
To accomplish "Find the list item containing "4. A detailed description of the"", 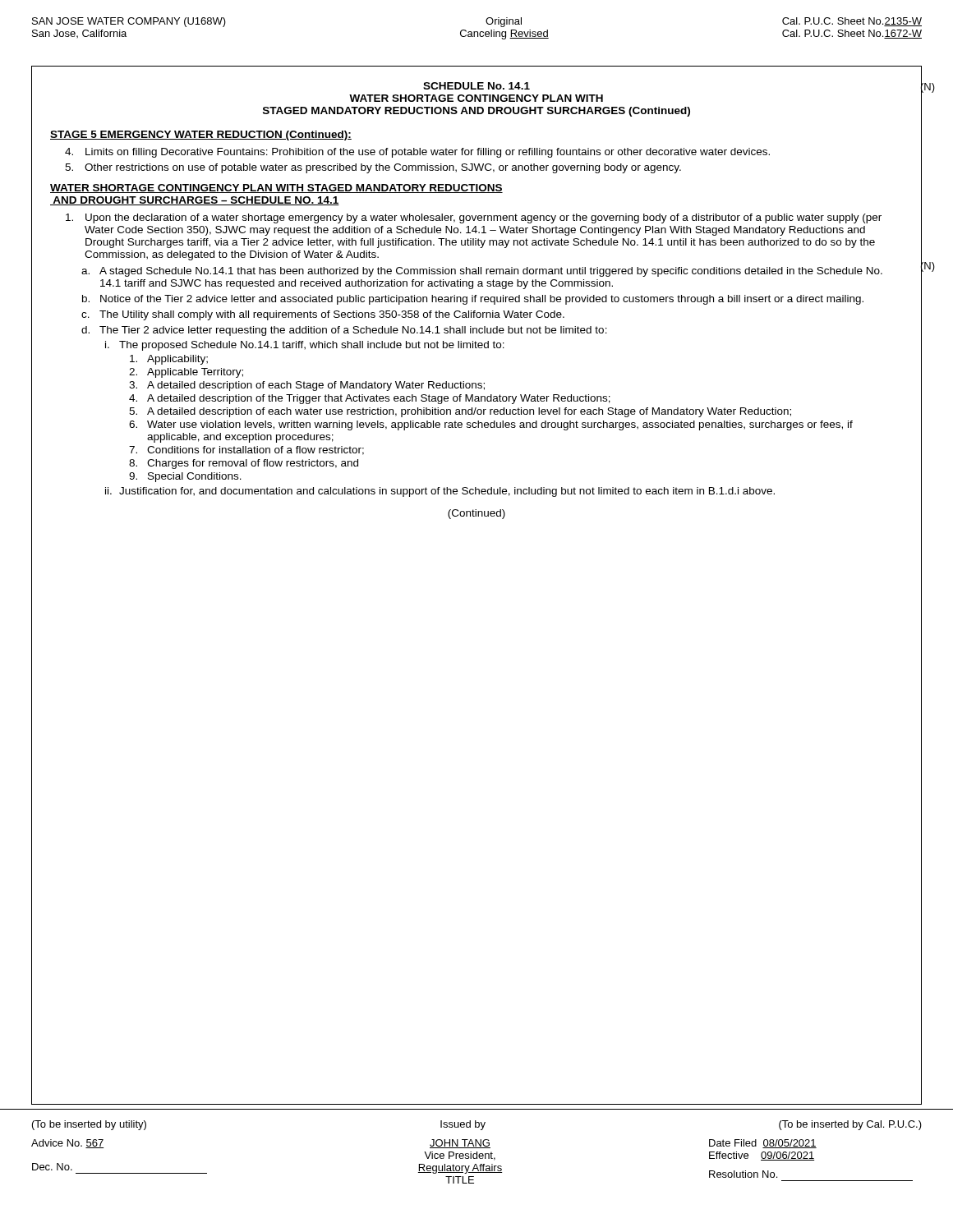I will tap(516, 398).
